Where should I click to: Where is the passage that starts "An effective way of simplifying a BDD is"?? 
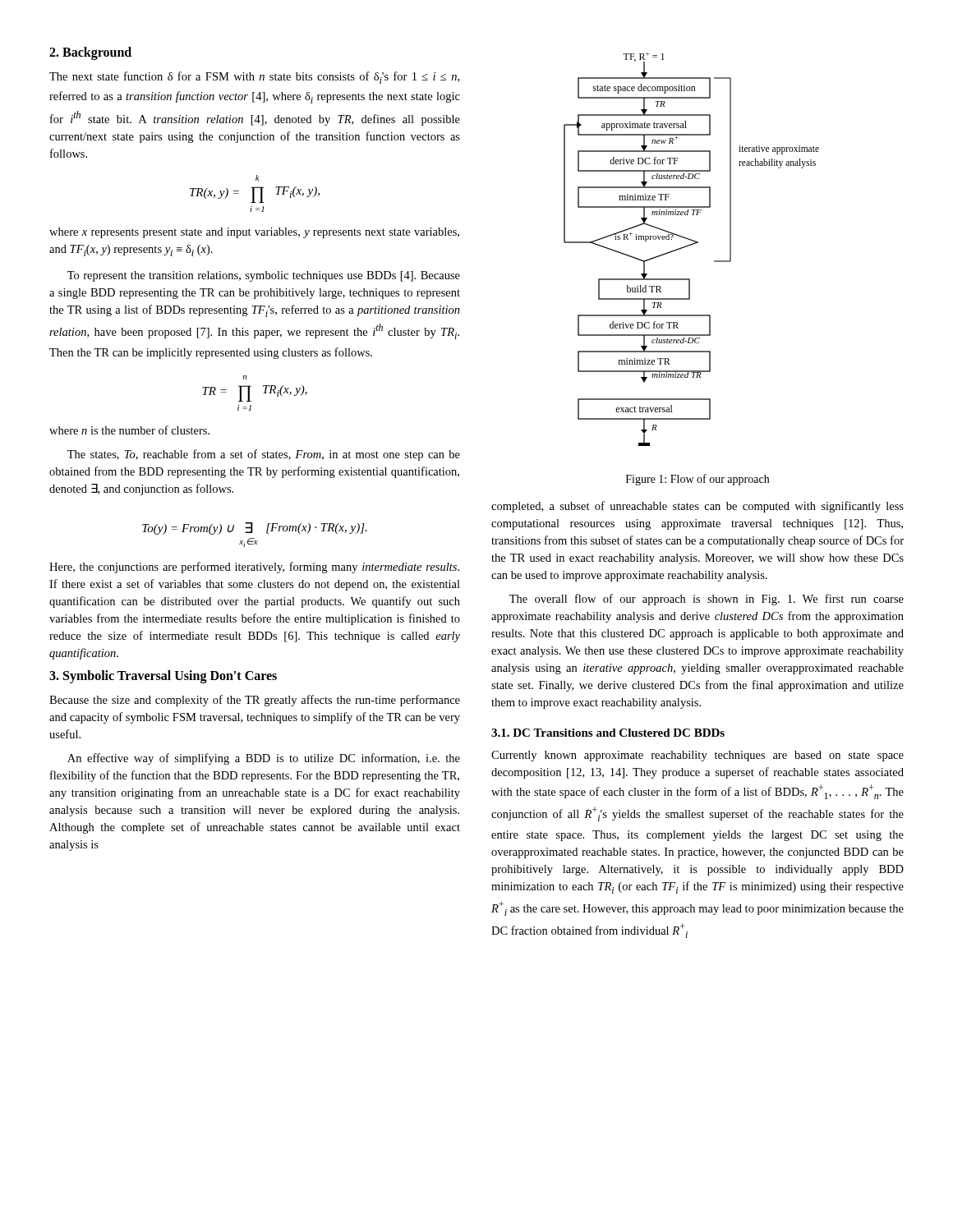pyautogui.click(x=255, y=802)
